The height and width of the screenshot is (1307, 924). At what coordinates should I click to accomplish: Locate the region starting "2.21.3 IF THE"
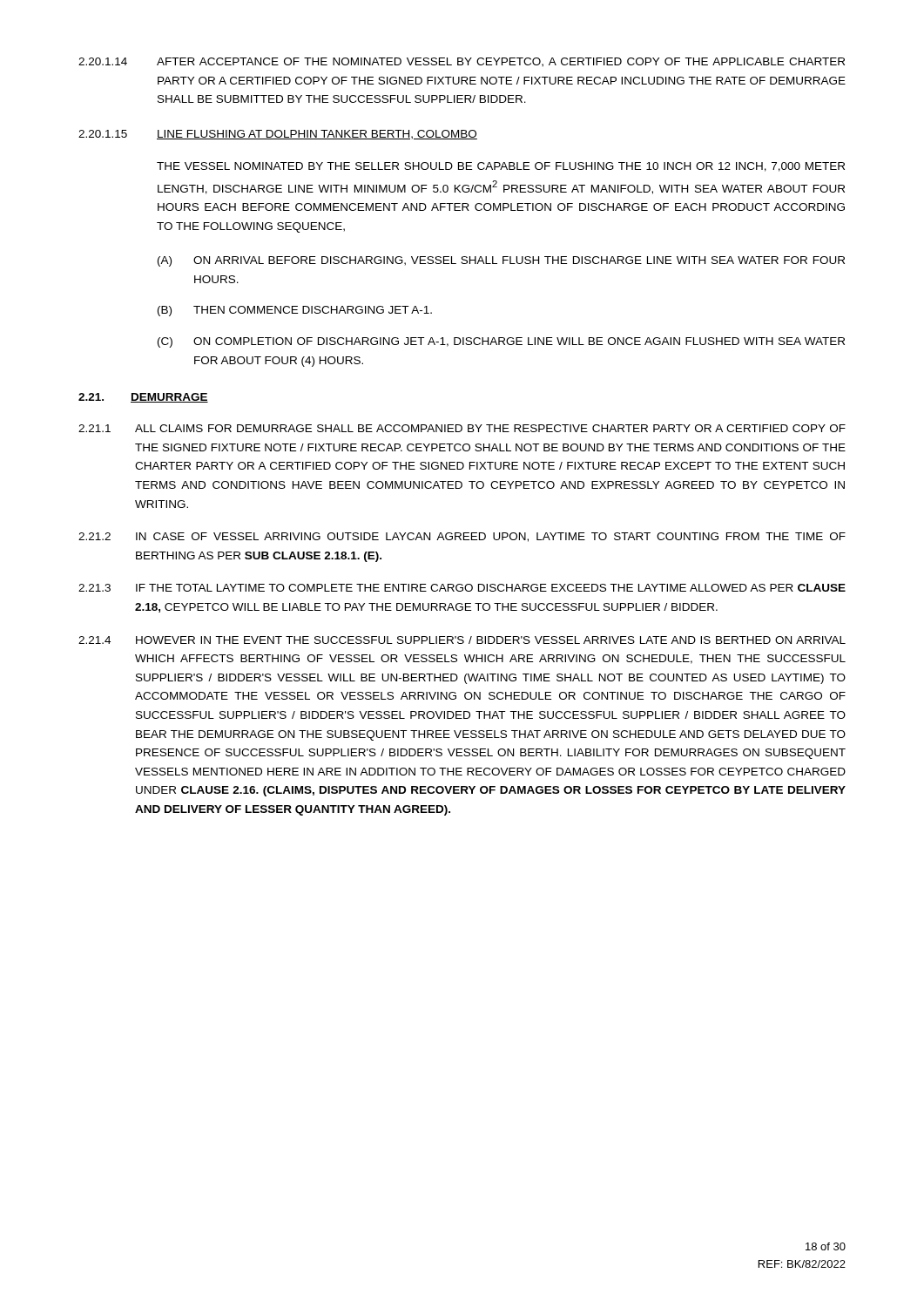(x=462, y=598)
